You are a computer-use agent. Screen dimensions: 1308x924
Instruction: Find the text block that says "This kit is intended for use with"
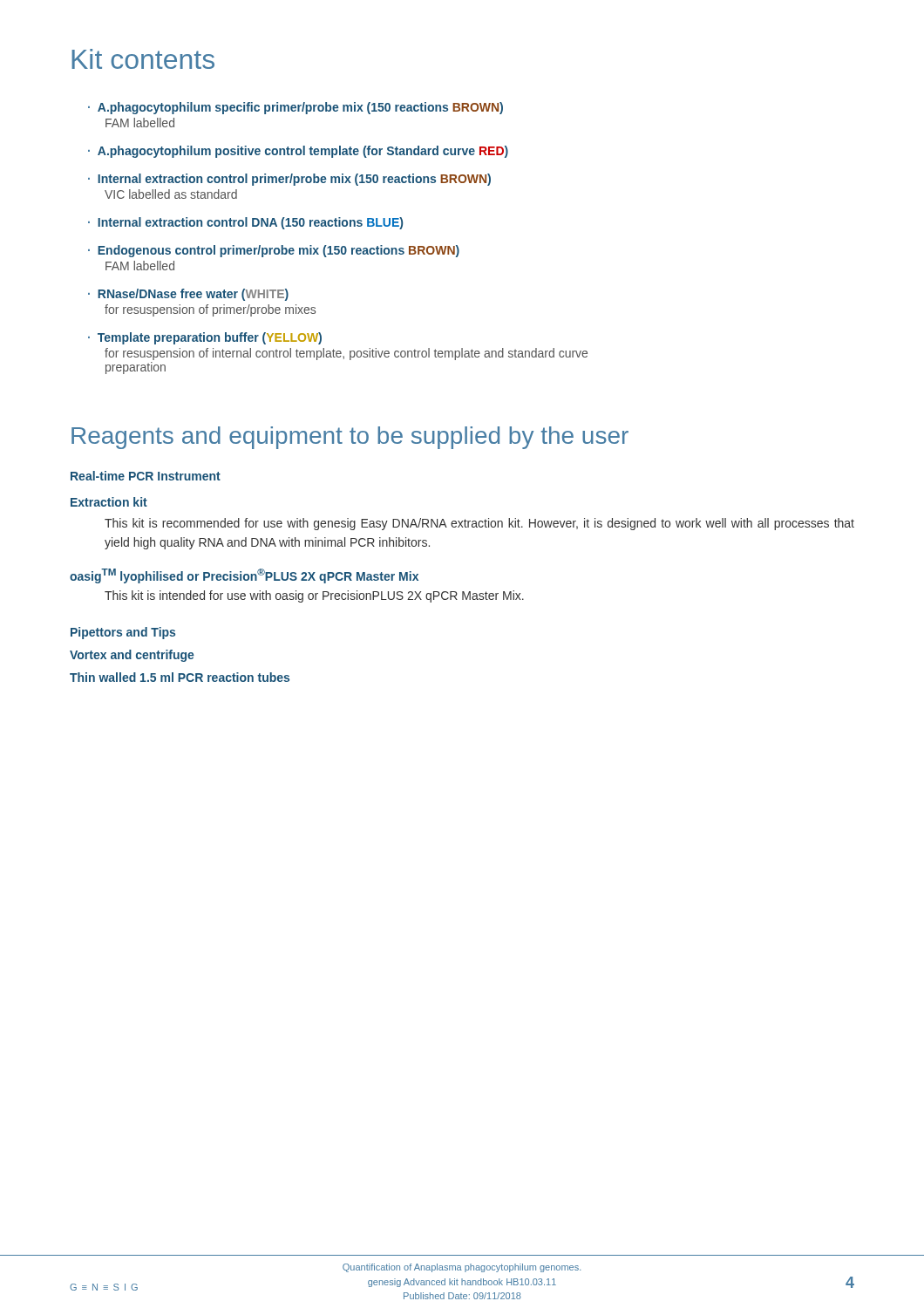coord(315,596)
